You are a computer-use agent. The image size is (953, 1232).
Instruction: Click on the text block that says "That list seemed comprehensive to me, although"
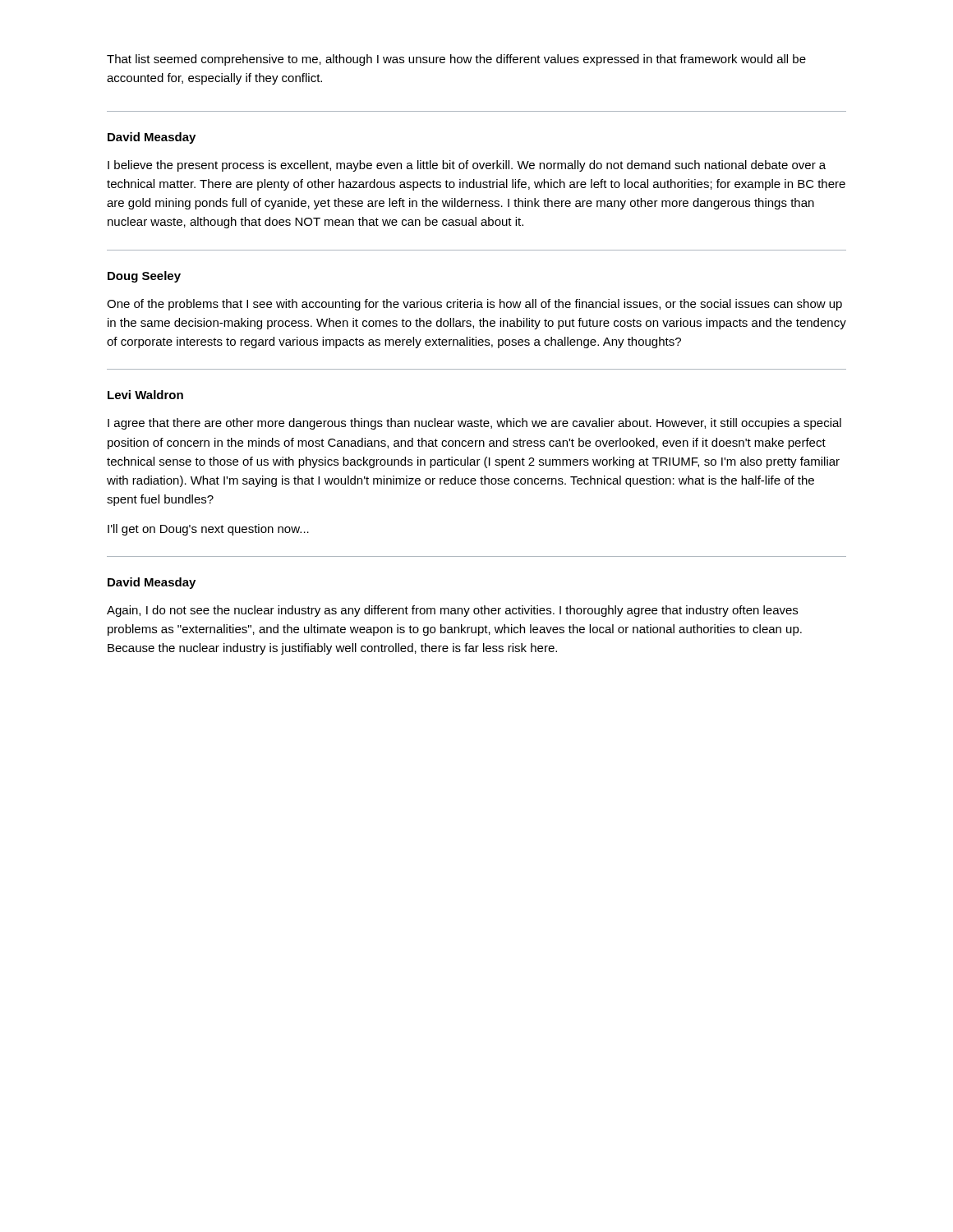(456, 68)
